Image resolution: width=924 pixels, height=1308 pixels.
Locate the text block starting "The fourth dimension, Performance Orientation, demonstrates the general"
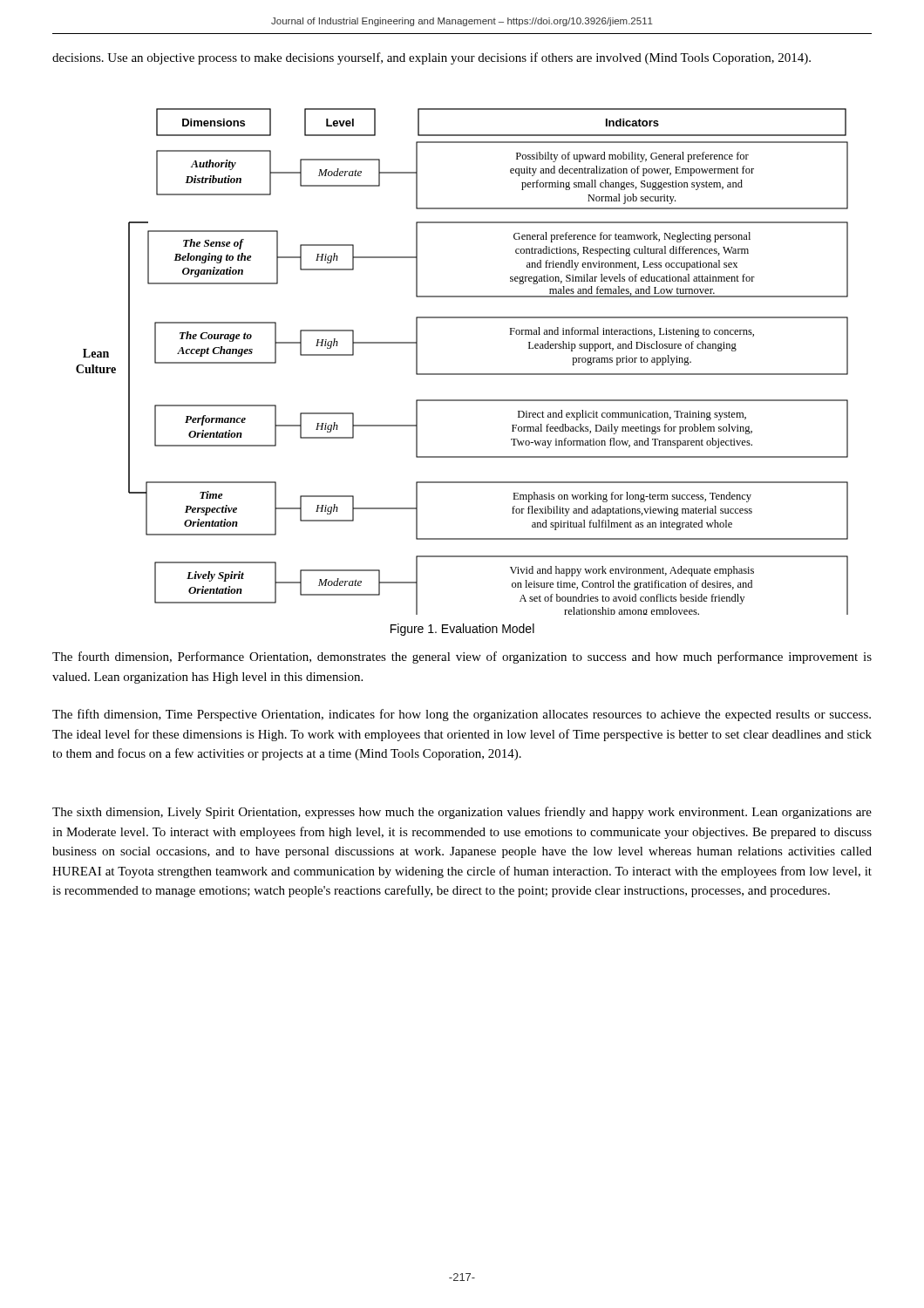pyautogui.click(x=462, y=666)
